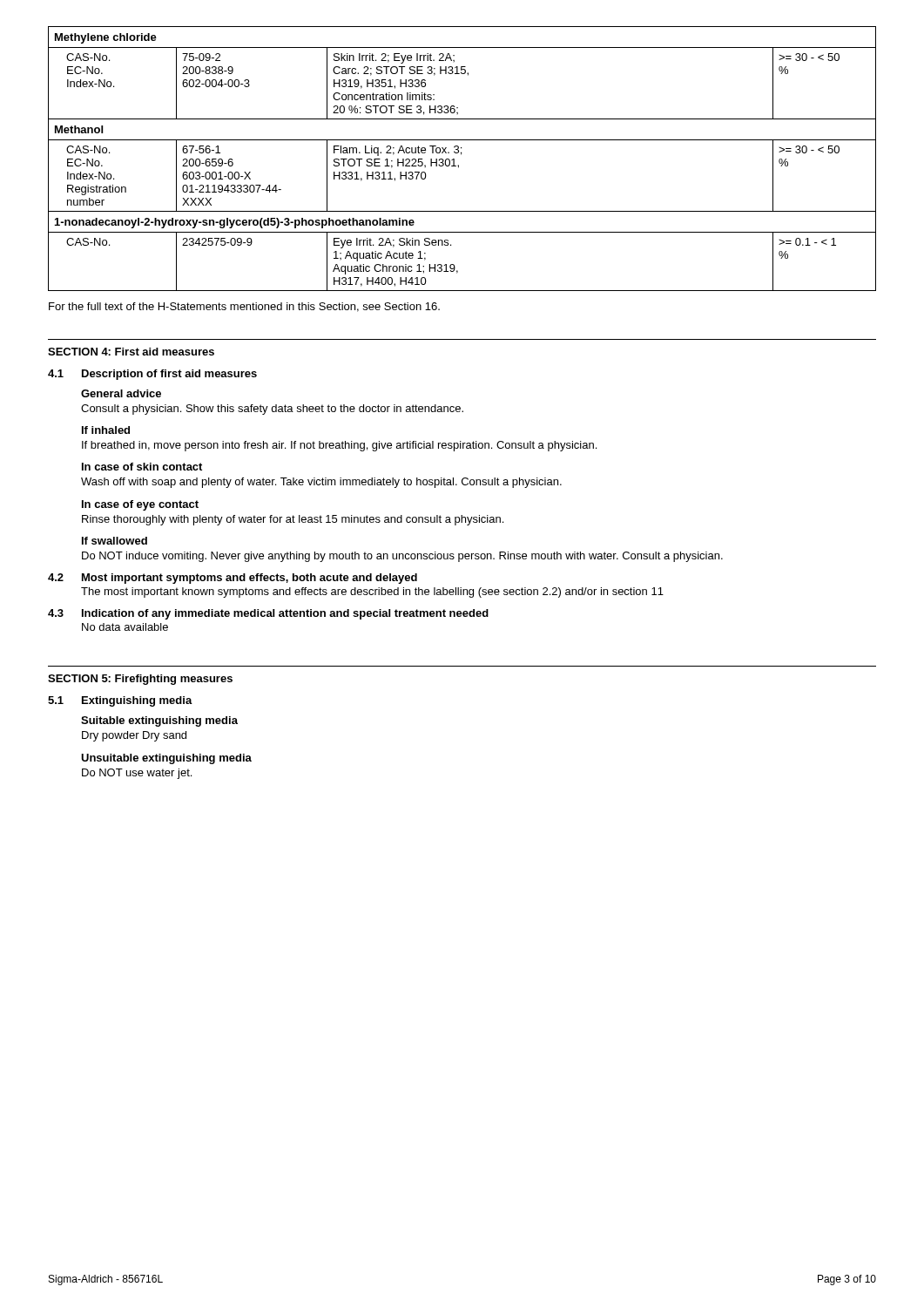
Task: Point to the block beginning "Unsuitable extinguishing media Do"
Action: 166,759
